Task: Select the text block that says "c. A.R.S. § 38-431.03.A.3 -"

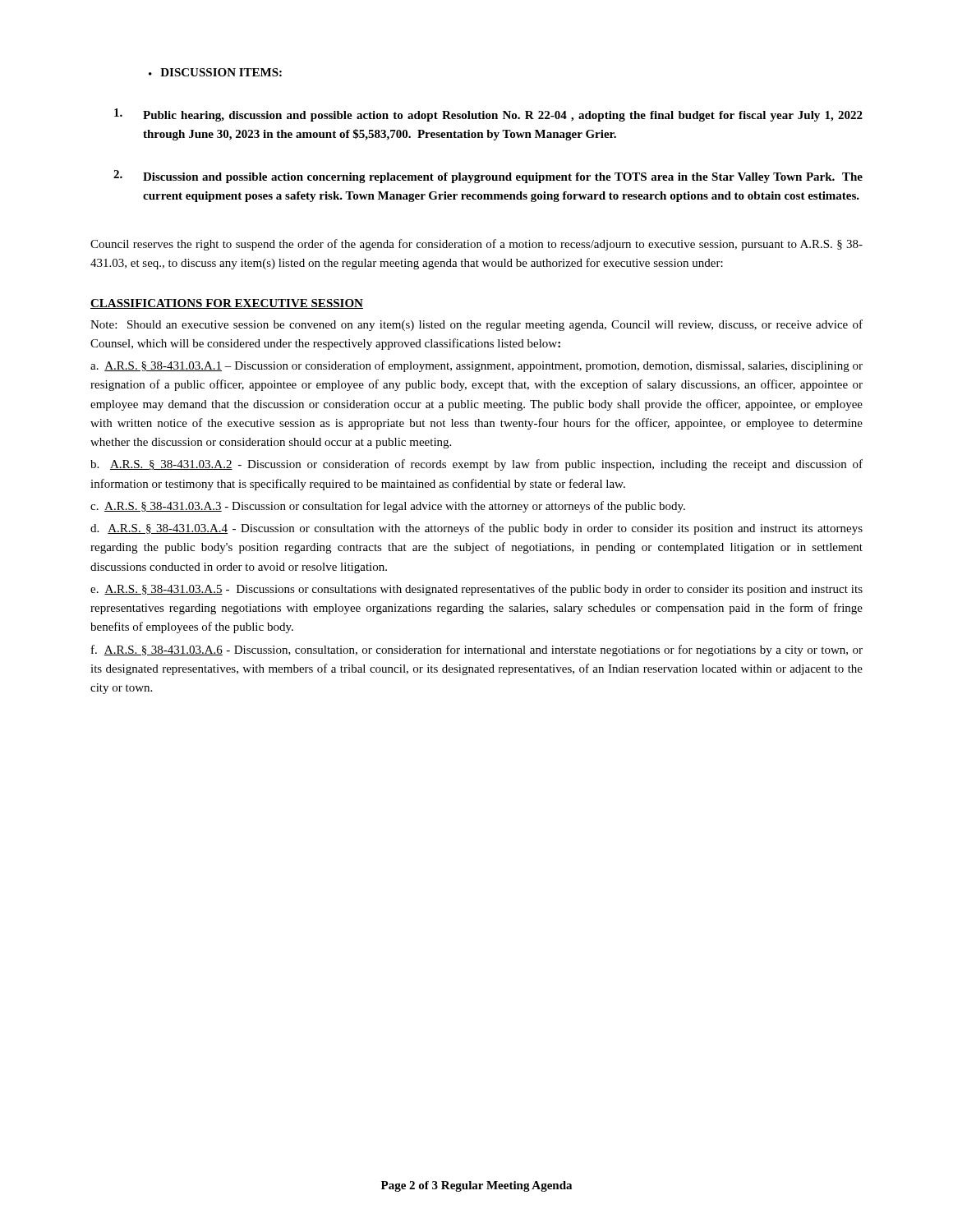Action: pos(388,506)
